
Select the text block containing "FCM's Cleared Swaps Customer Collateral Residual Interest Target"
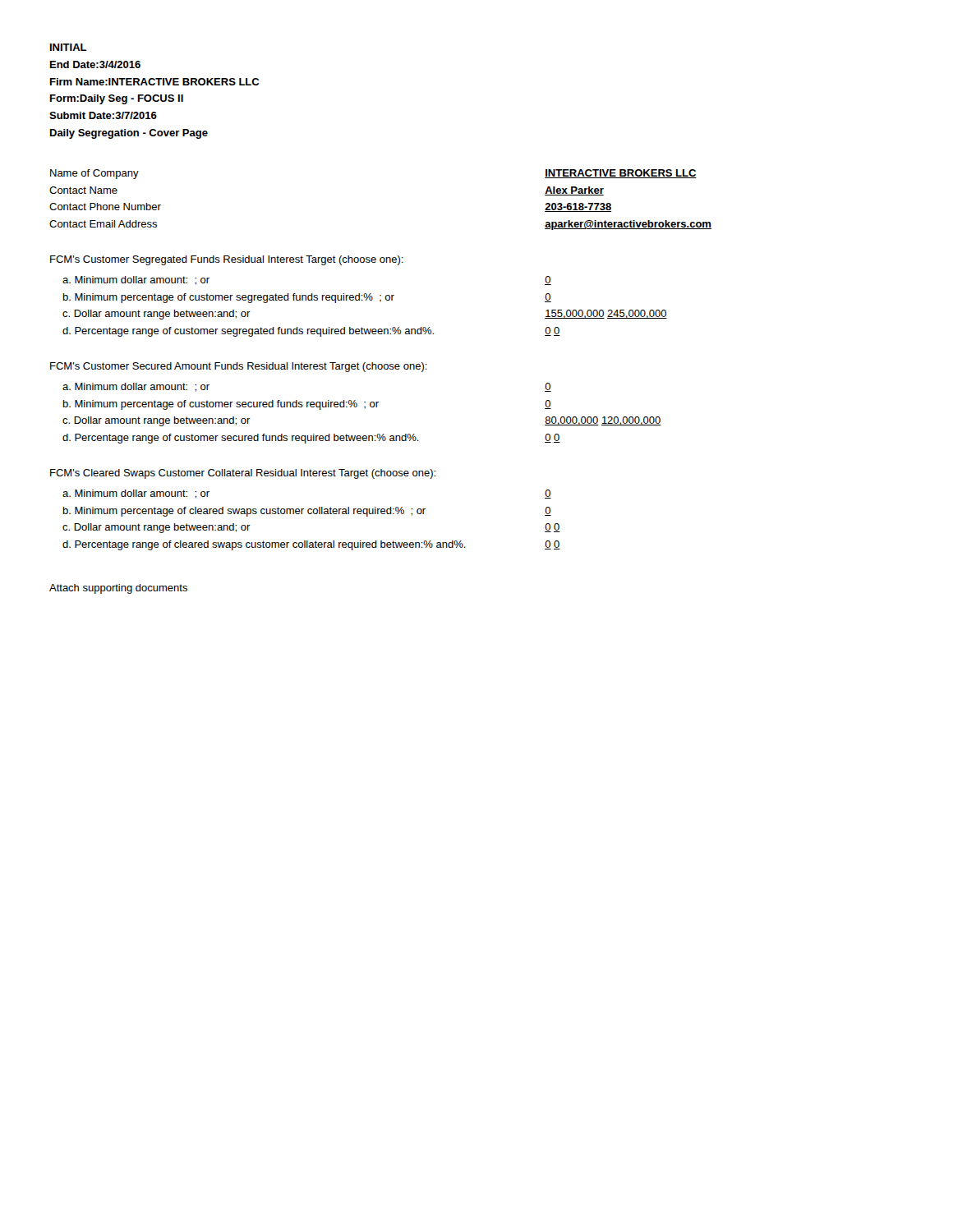pyautogui.click(x=243, y=473)
